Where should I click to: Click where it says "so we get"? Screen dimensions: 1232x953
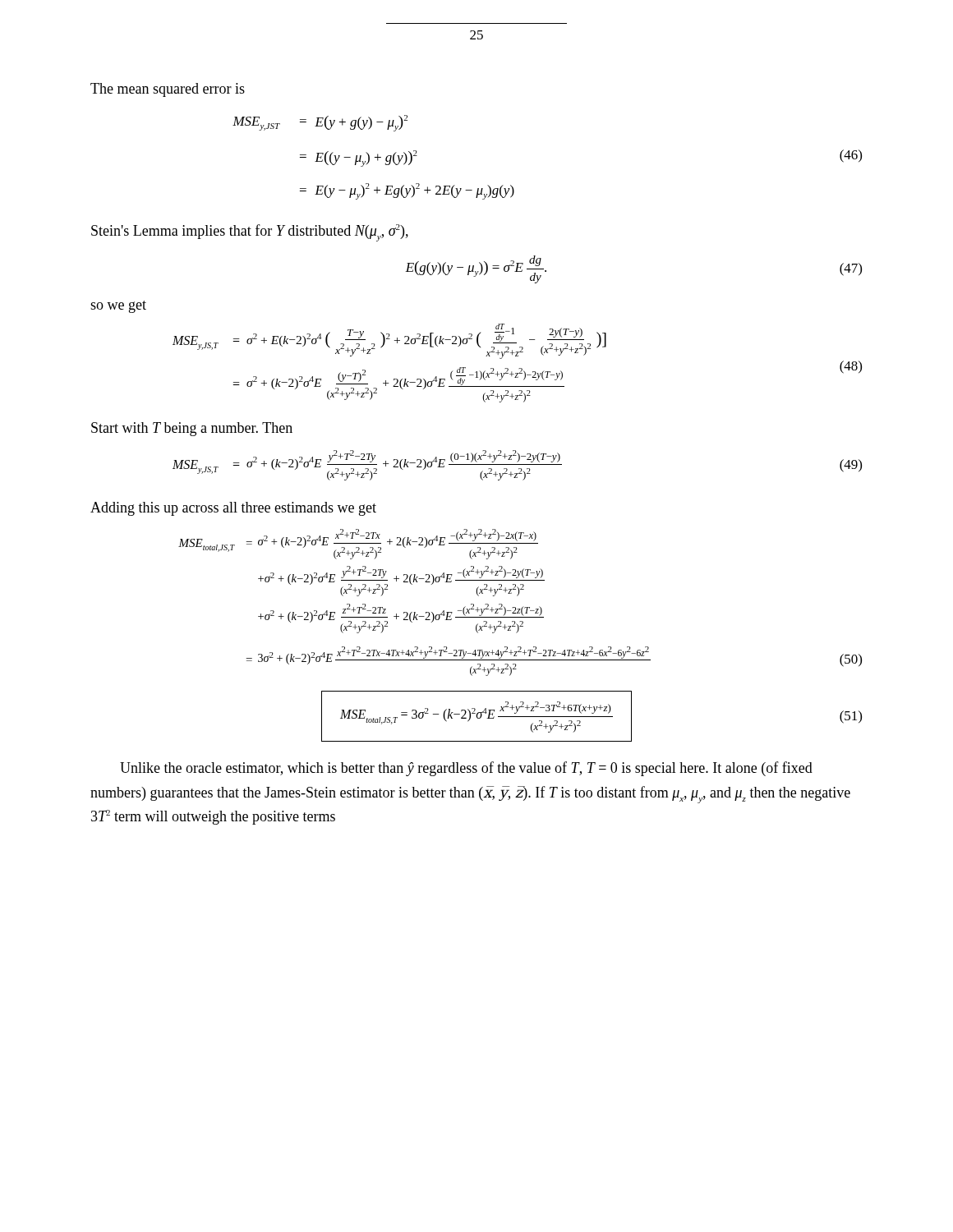tap(118, 305)
